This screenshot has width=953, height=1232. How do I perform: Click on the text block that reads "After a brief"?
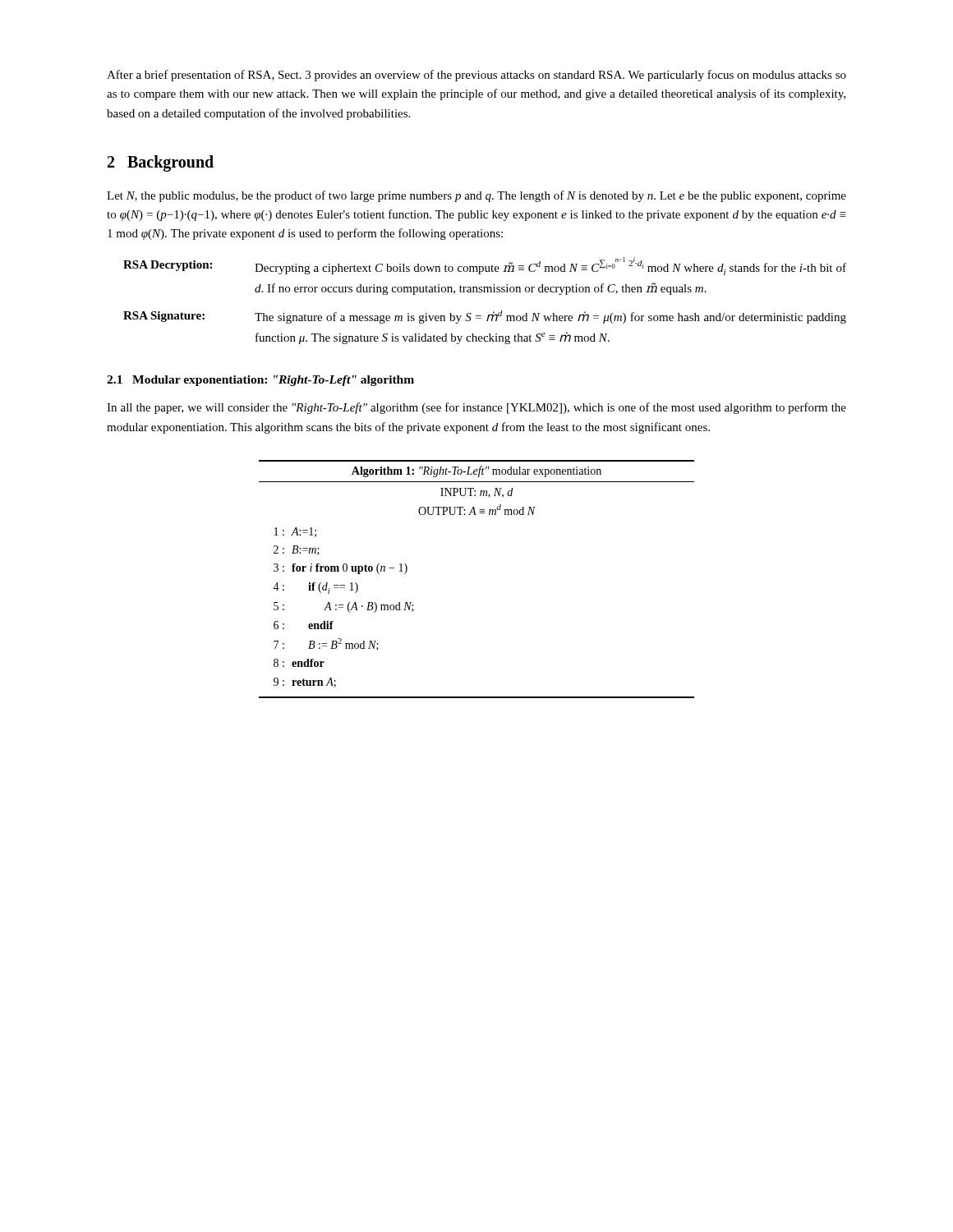[x=476, y=94]
